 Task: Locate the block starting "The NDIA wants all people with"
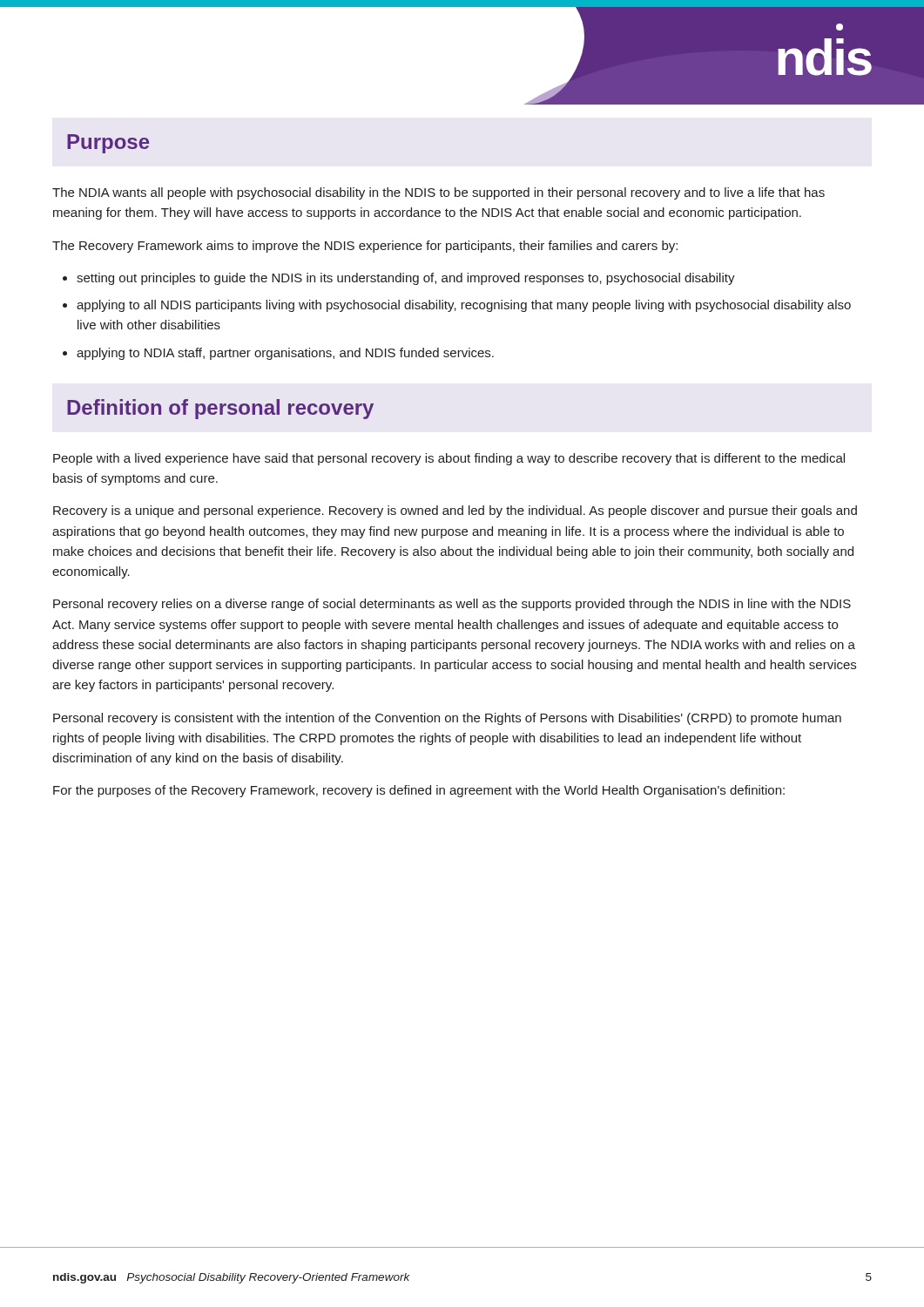(439, 202)
